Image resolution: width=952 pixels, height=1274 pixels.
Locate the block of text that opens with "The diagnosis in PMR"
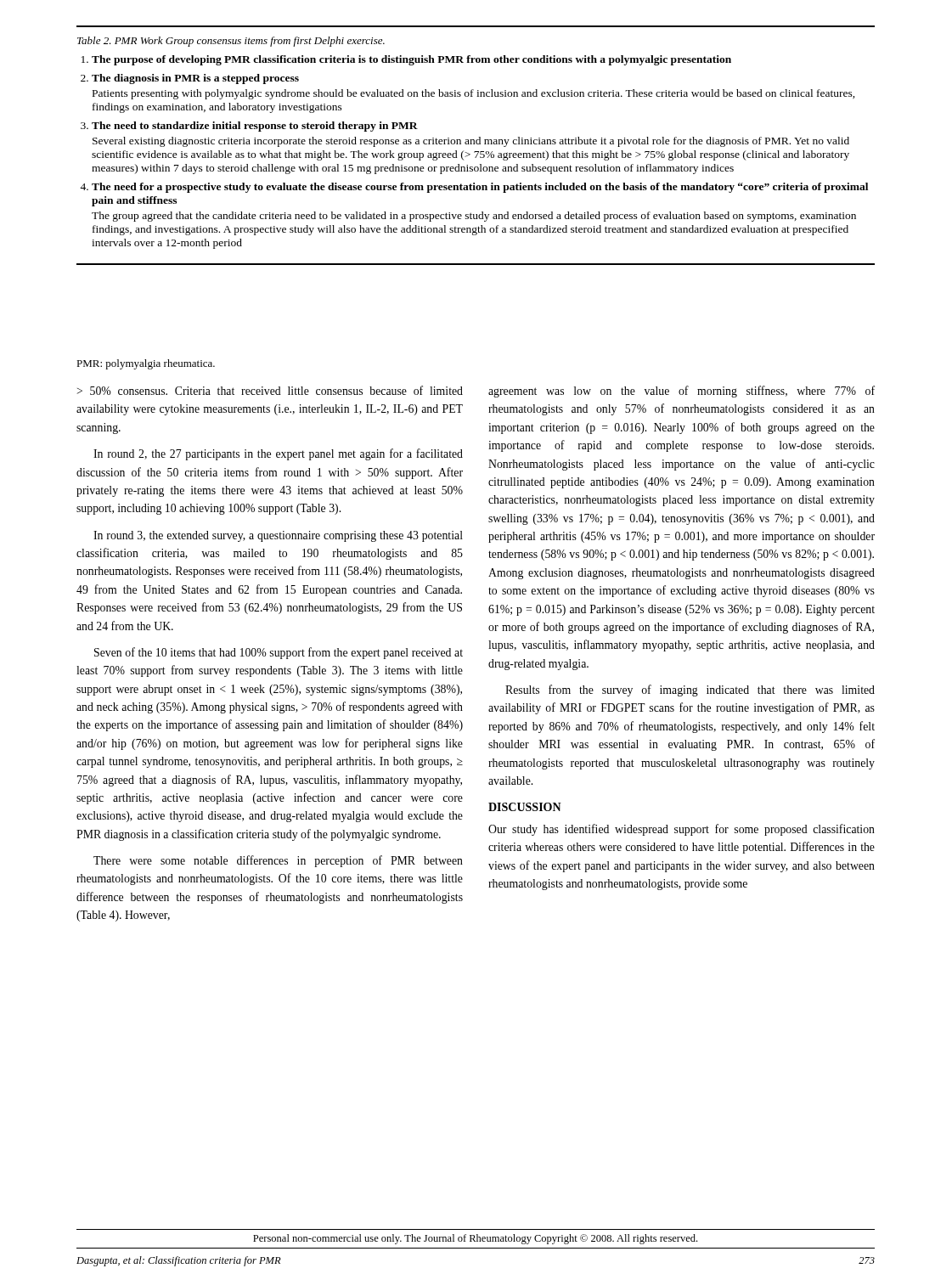point(483,93)
